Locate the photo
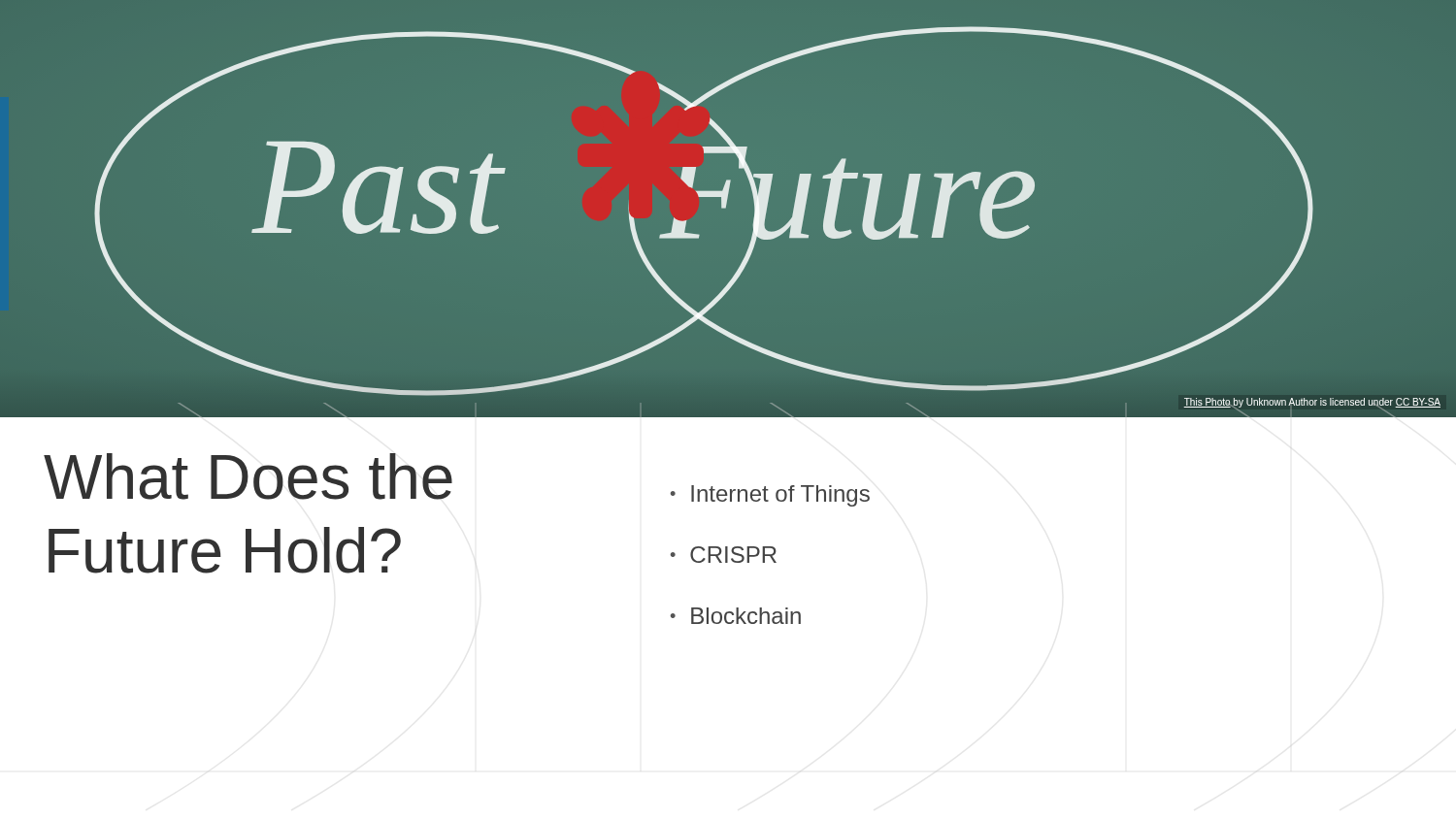Screen dimensions: 819x1456 [x=728, y=209]
